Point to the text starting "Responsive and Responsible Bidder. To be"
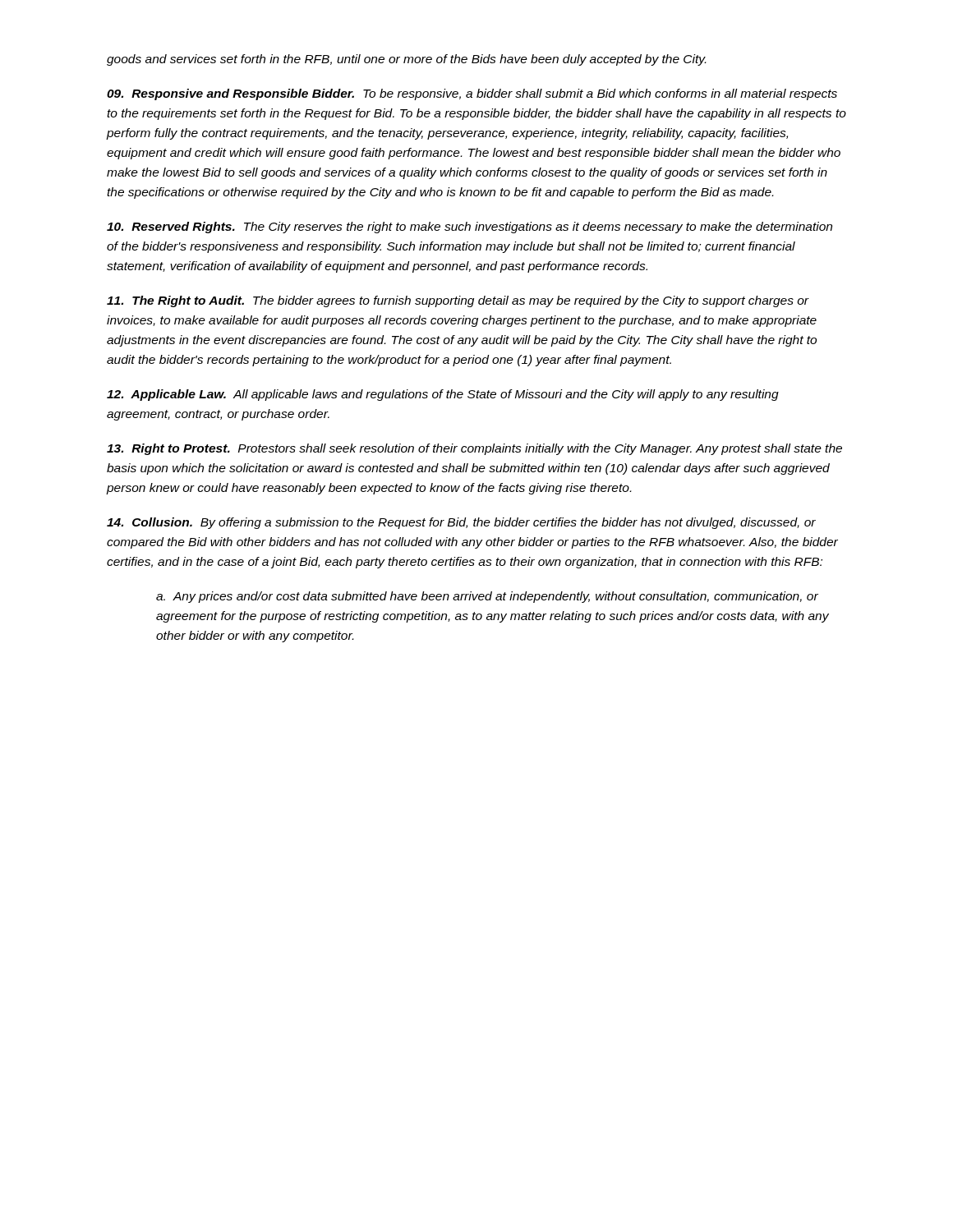The image size is (953, 1232). click(476, 143)
